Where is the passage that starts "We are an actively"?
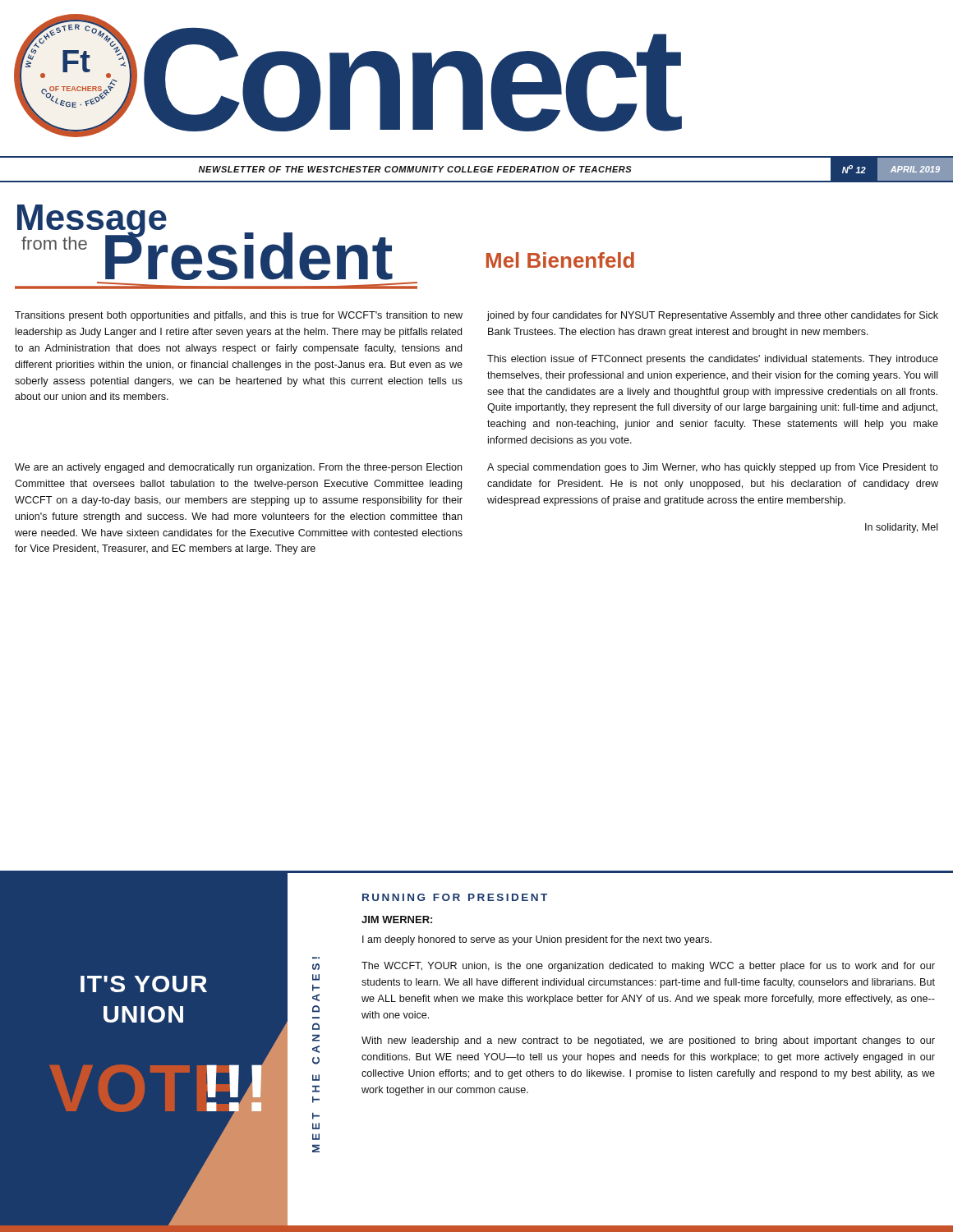Viewport: 953px width, 1232px height. tap(239, 509)
